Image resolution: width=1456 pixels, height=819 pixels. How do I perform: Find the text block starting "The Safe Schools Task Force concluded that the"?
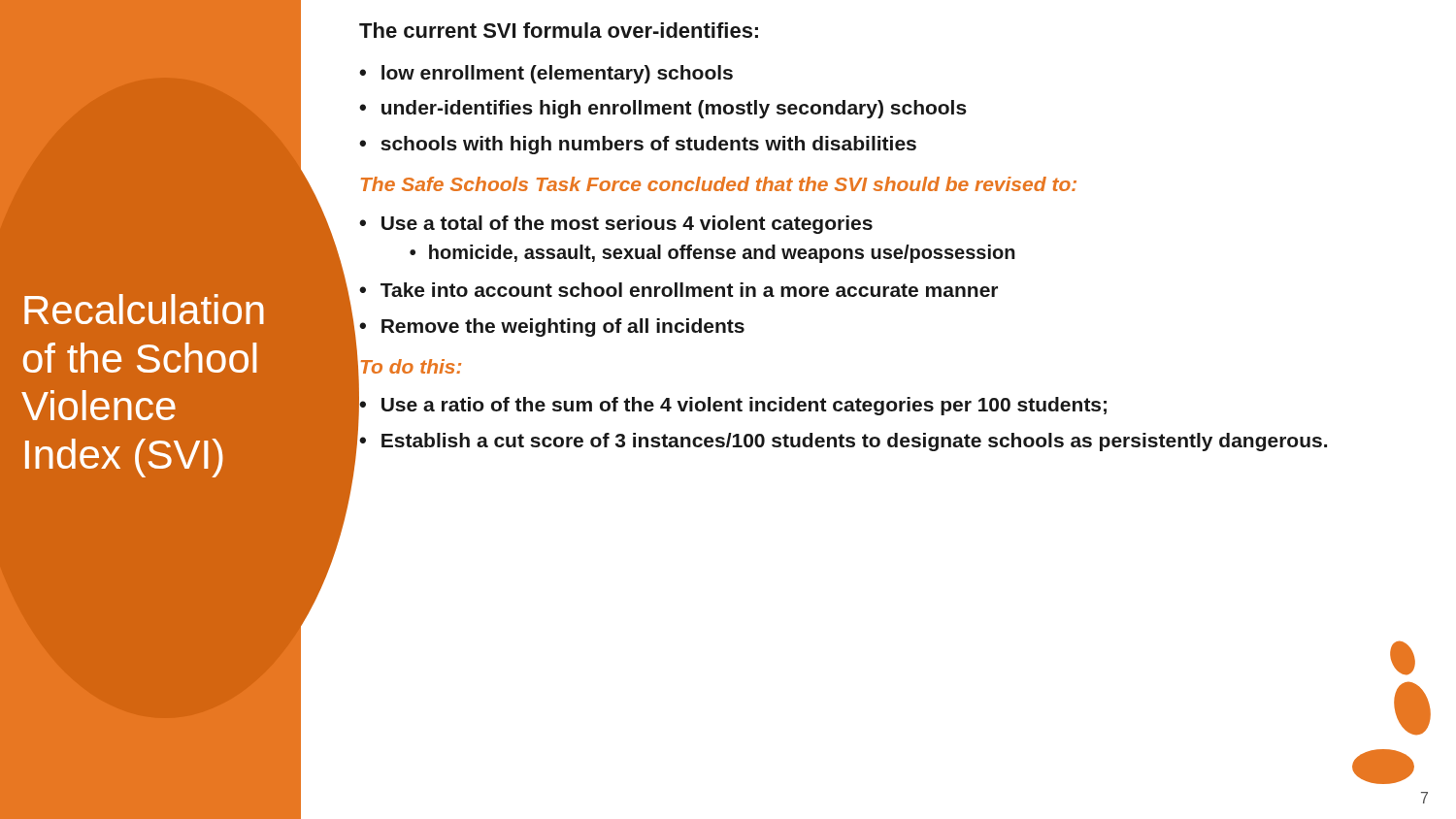tap(718, 184)
